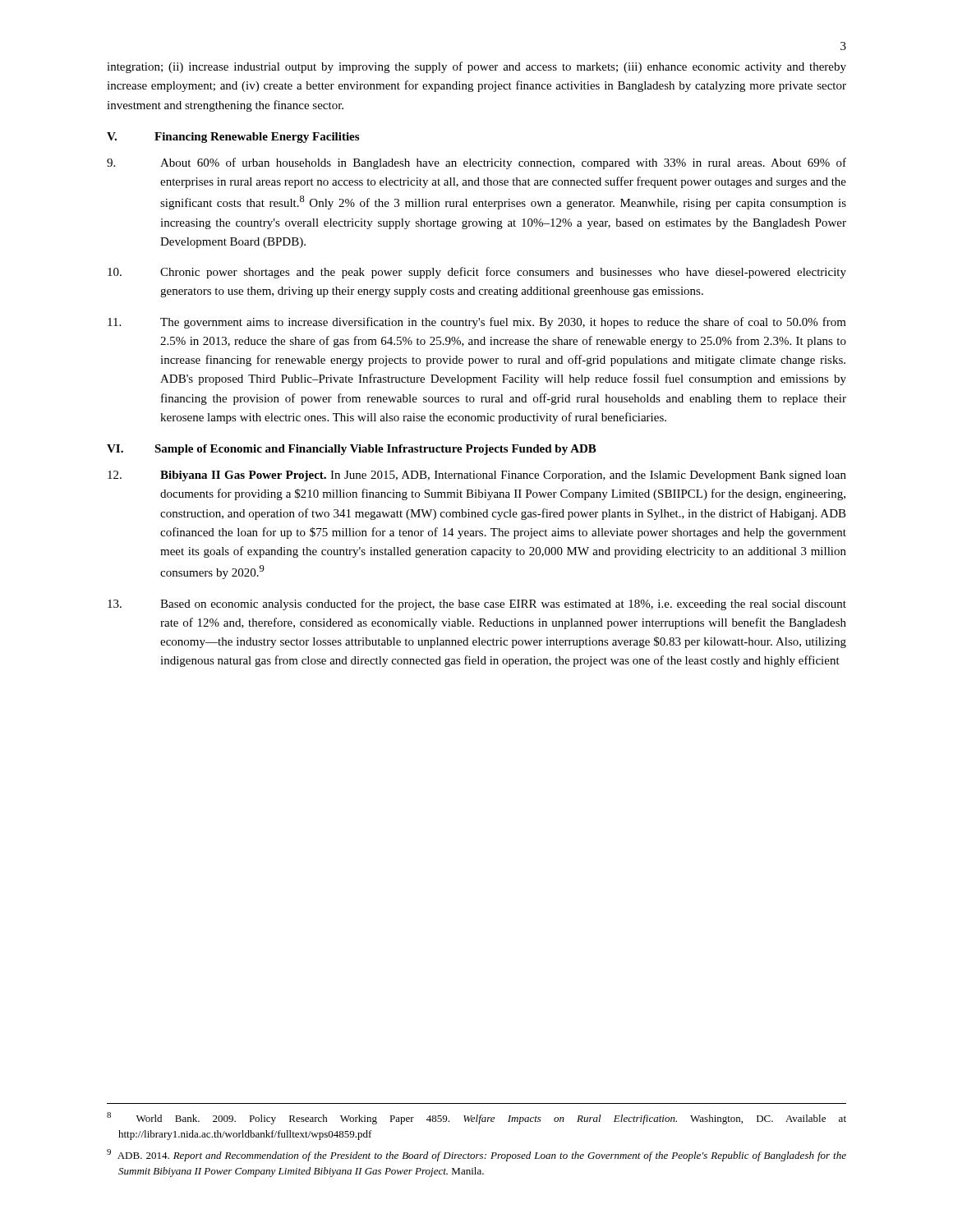Select the footnote that says "8 World Bank. 2009."

pyautogui.click(x=476, y=1125)
